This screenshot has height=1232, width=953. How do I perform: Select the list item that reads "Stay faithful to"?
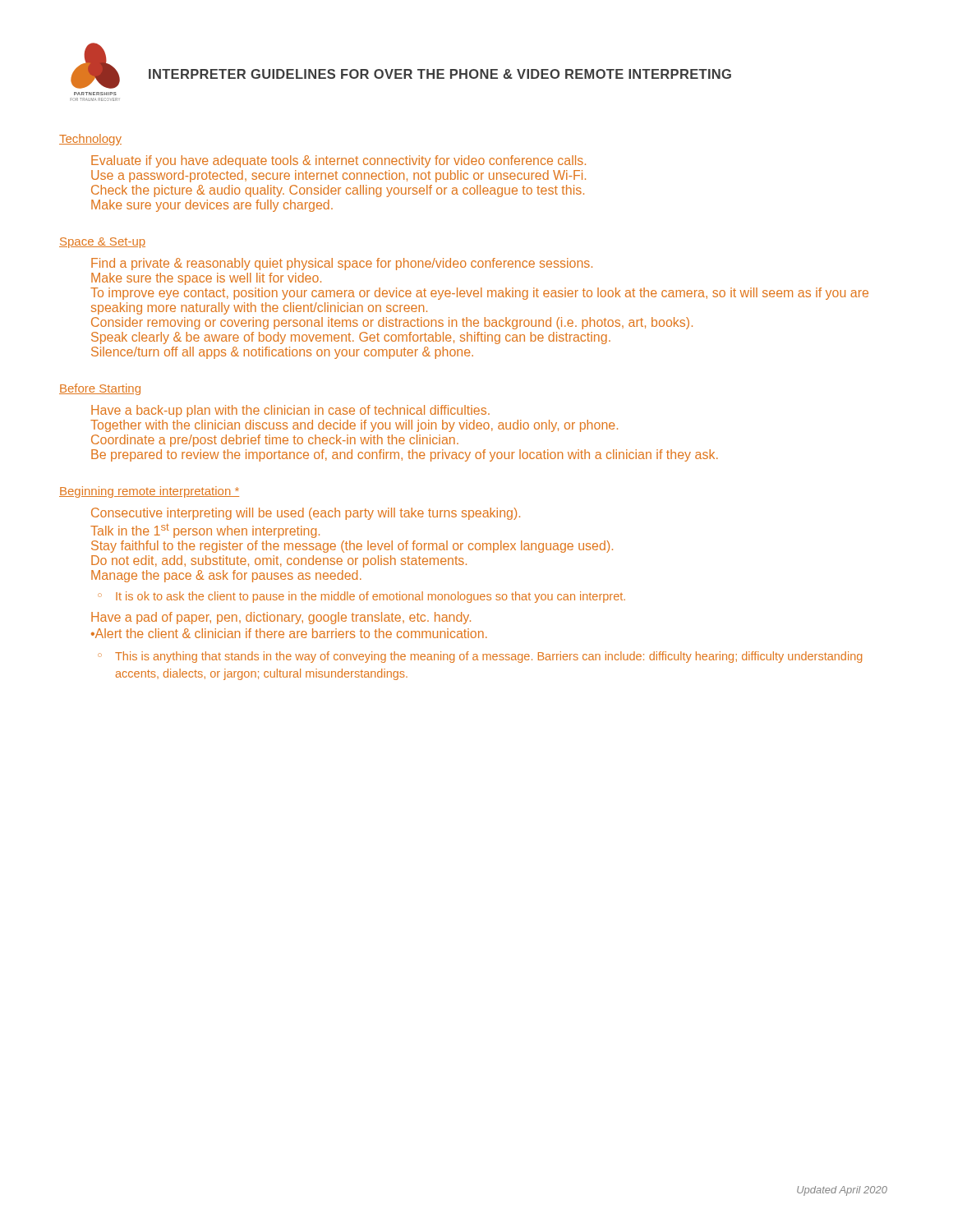click(x=489, y=547)
